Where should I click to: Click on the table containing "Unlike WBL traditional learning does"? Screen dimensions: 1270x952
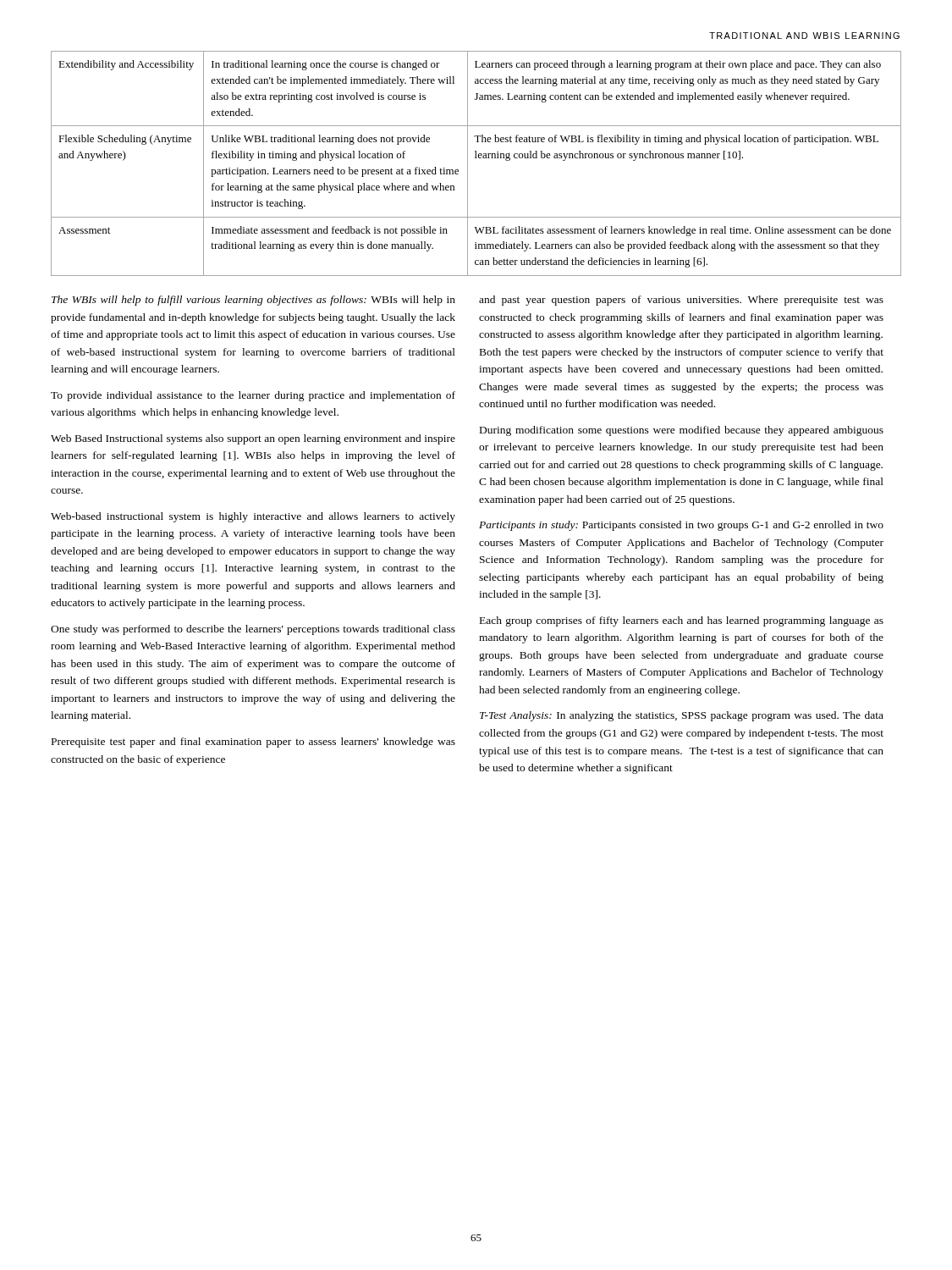coord(476,163)
